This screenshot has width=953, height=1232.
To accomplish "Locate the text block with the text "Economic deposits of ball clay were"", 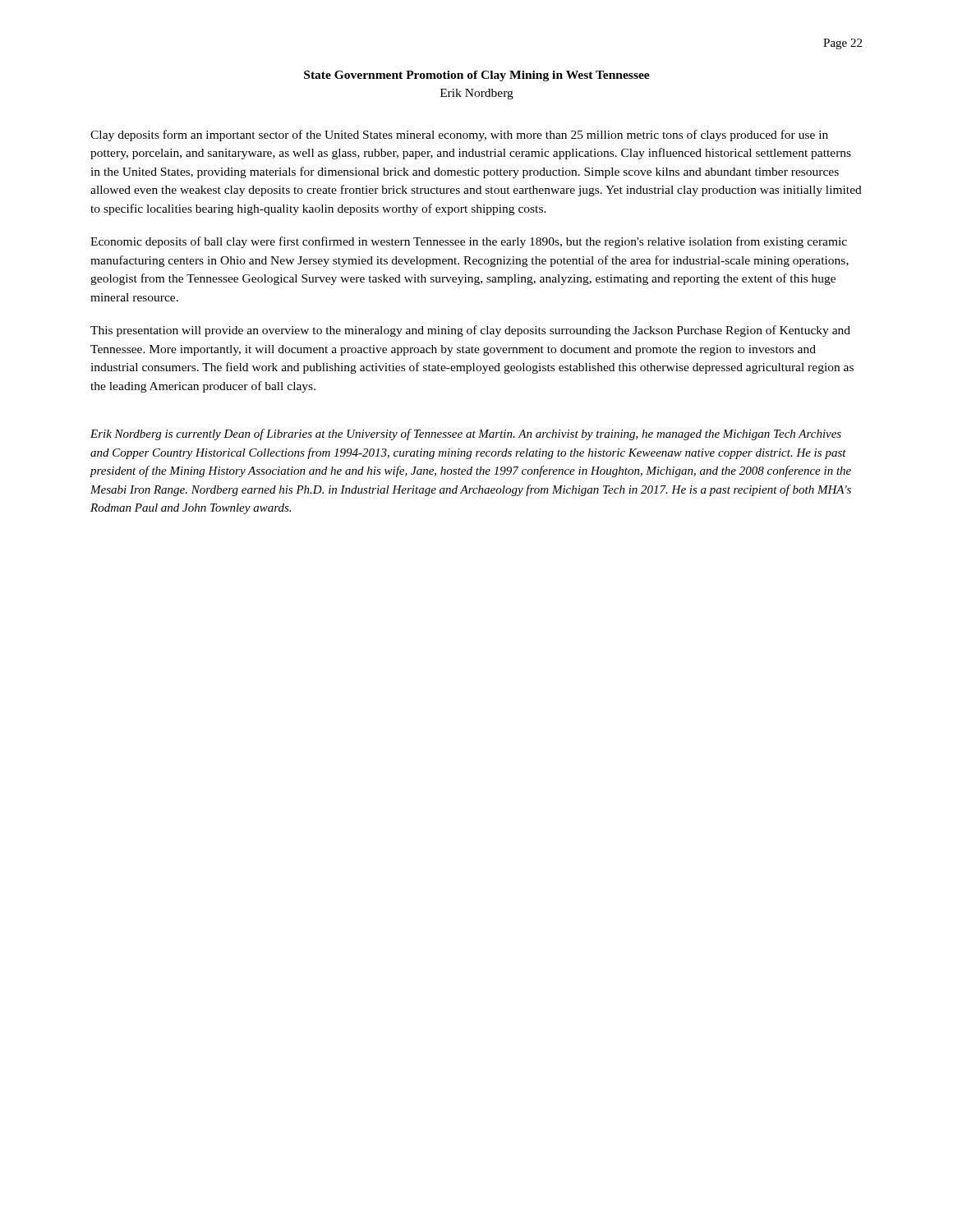I will [470, 269].
